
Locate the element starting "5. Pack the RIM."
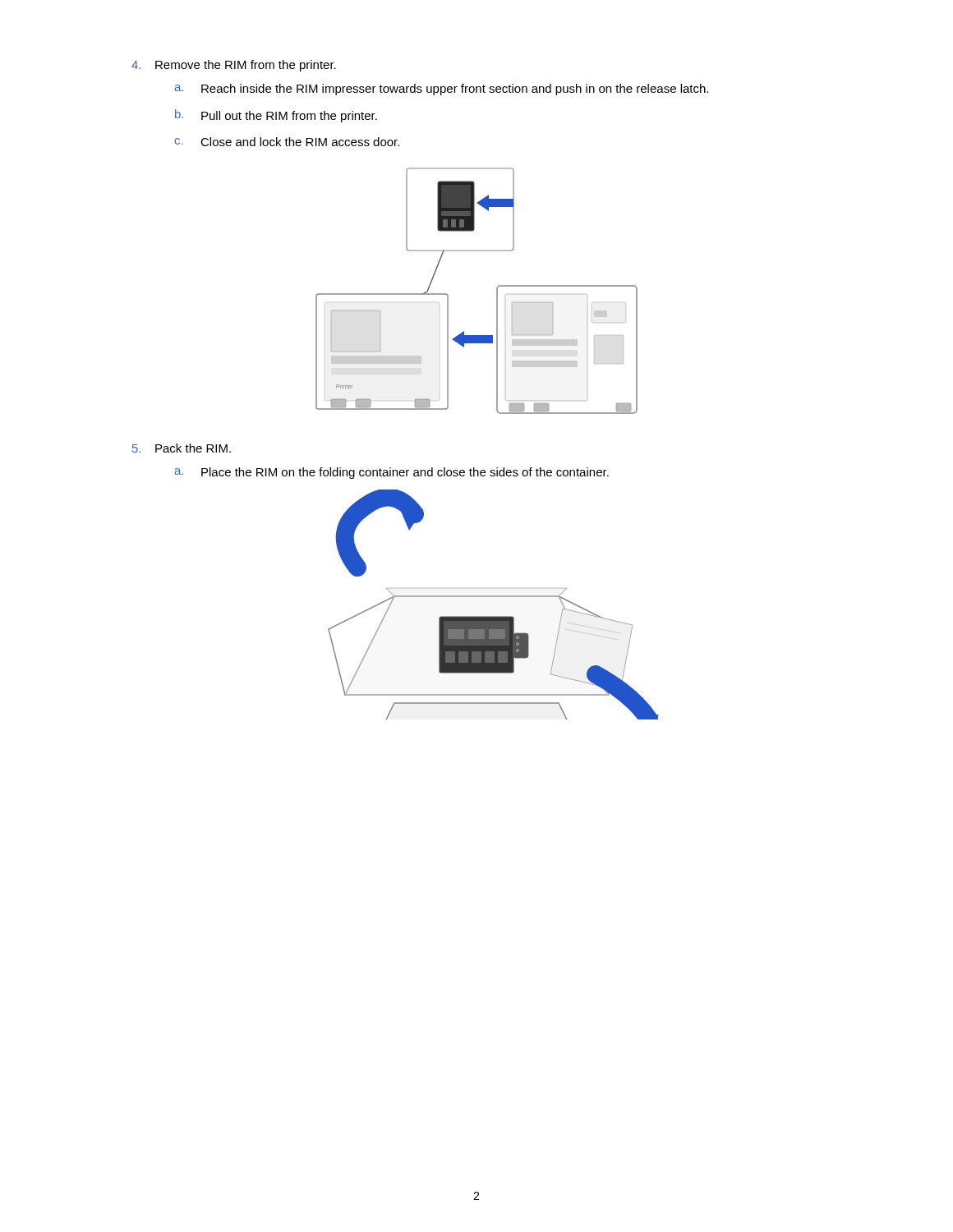pyautogui.click(x=182, y=448)
